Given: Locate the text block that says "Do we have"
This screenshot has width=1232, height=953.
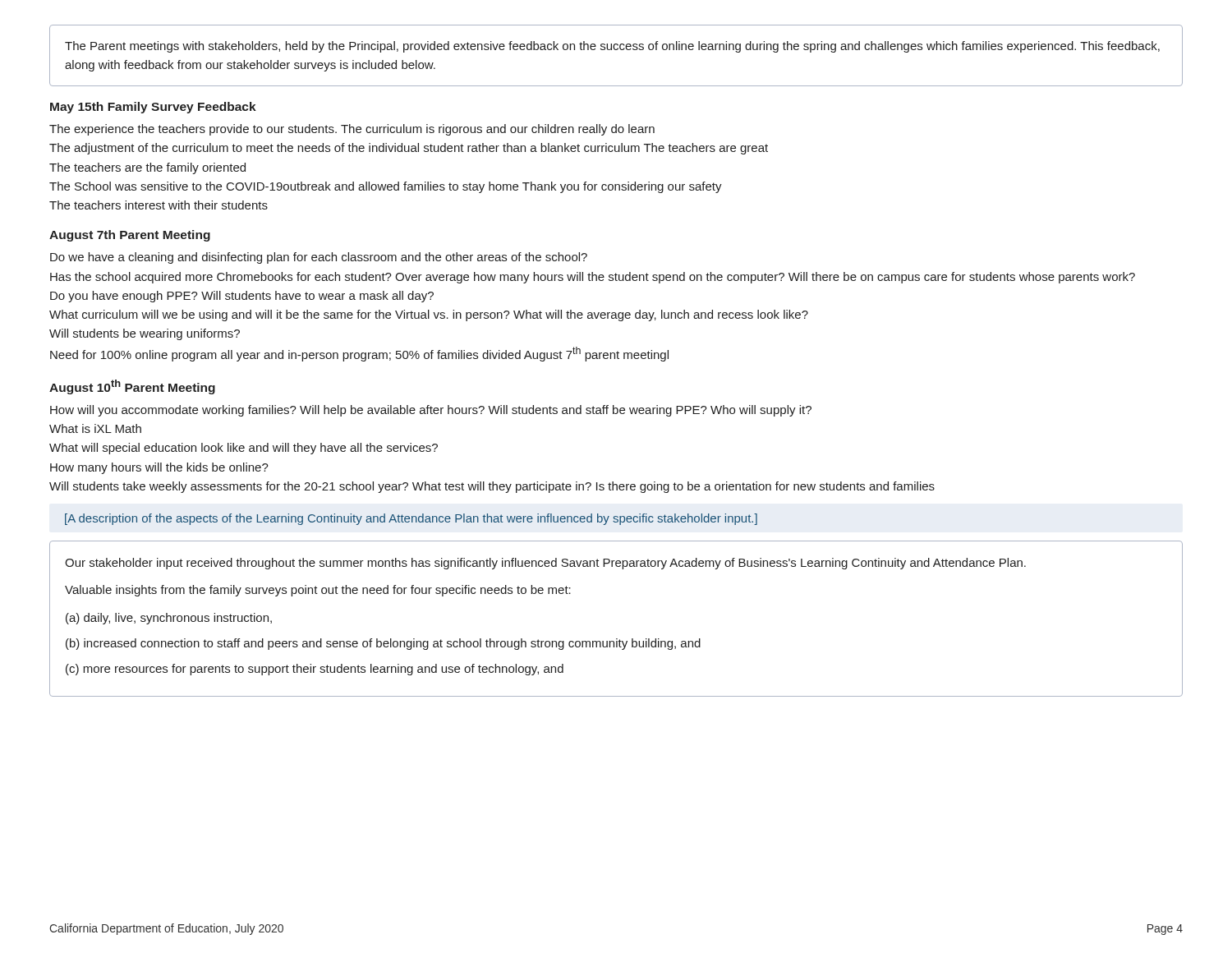Looking at the screenshot, I should coord(592,306).
